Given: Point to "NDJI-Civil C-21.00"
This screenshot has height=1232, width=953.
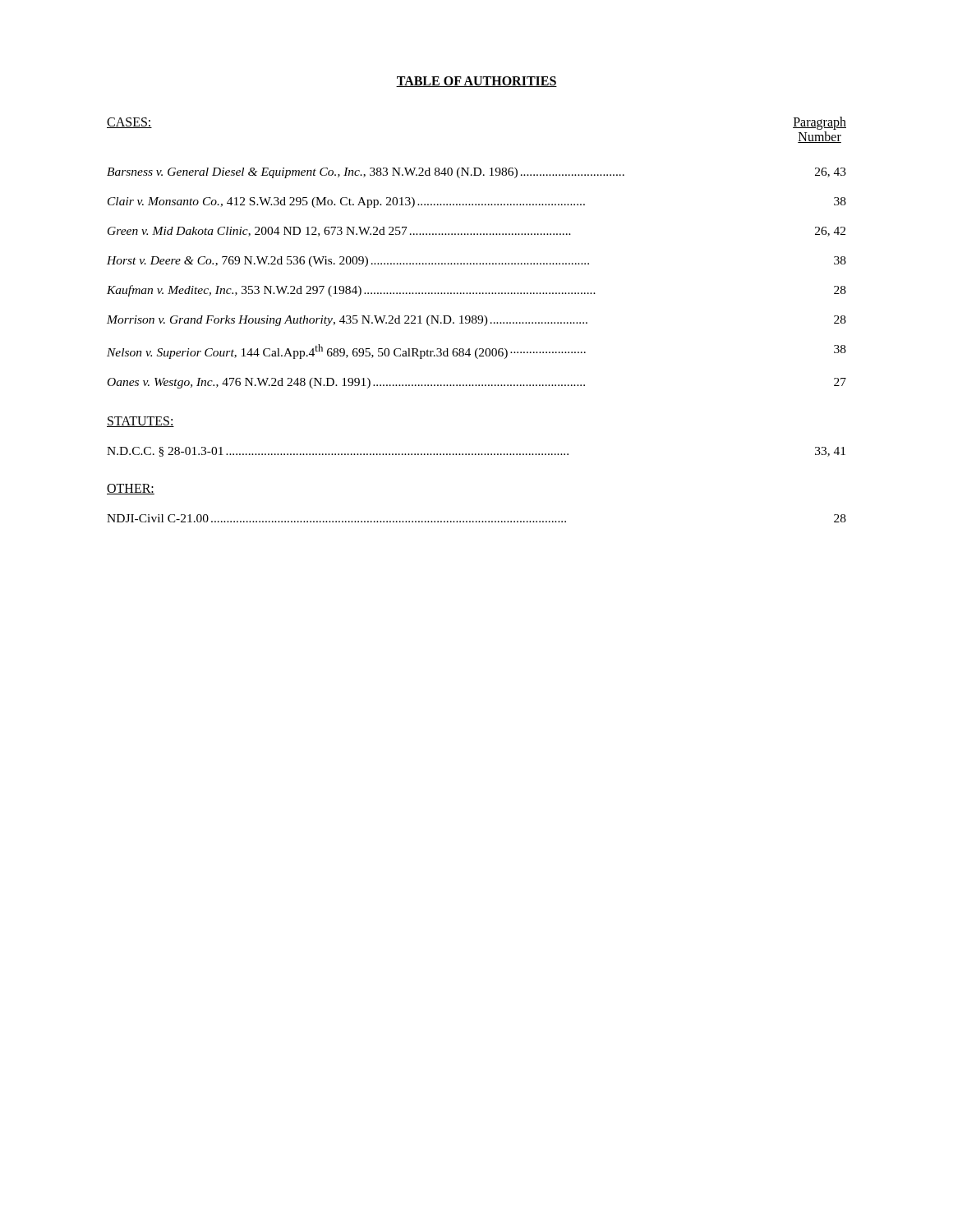Looking at the screenshot, I should (x=476, y=518).
